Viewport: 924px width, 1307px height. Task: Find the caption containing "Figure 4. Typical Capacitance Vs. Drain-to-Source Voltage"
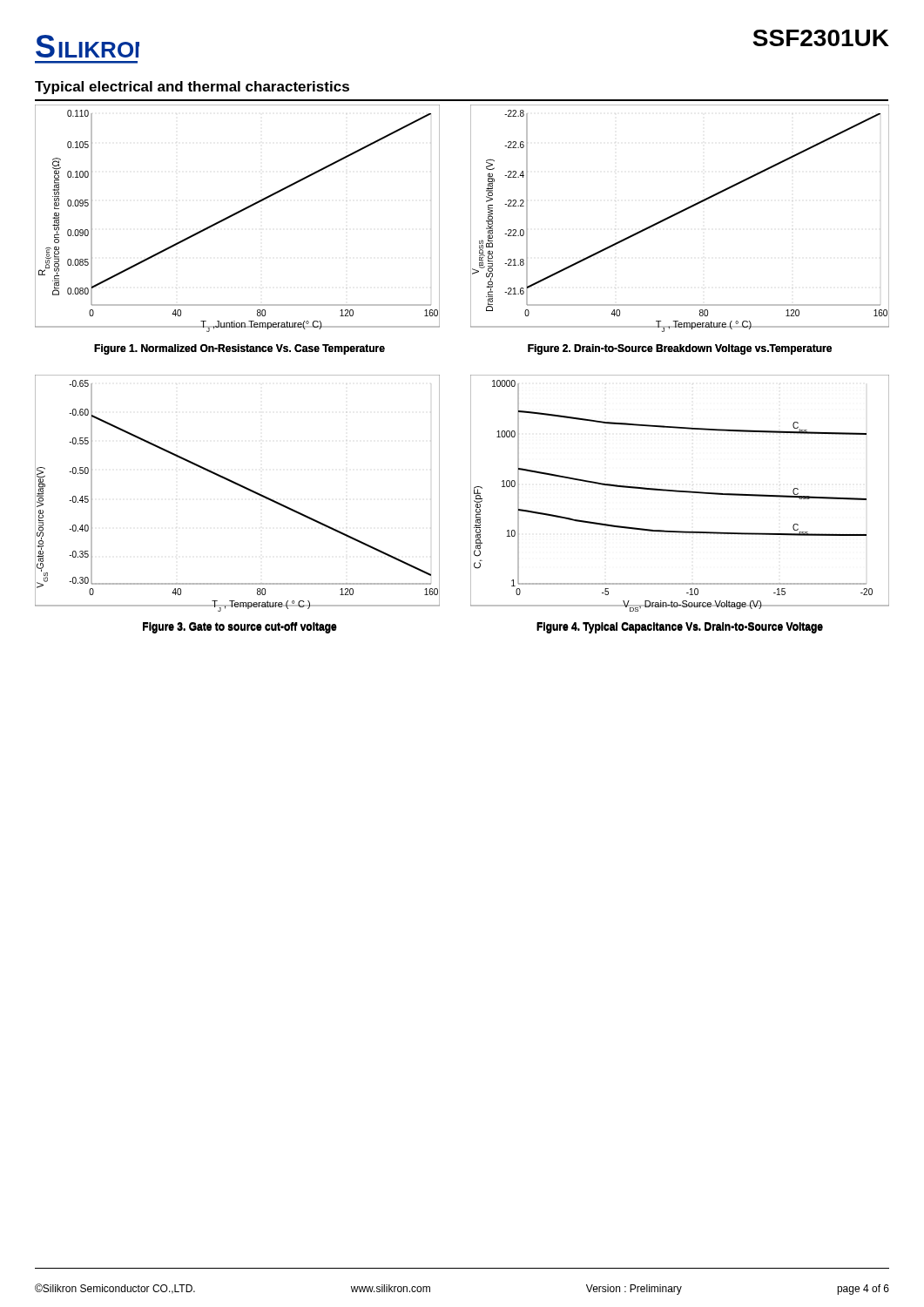(680, 627)
